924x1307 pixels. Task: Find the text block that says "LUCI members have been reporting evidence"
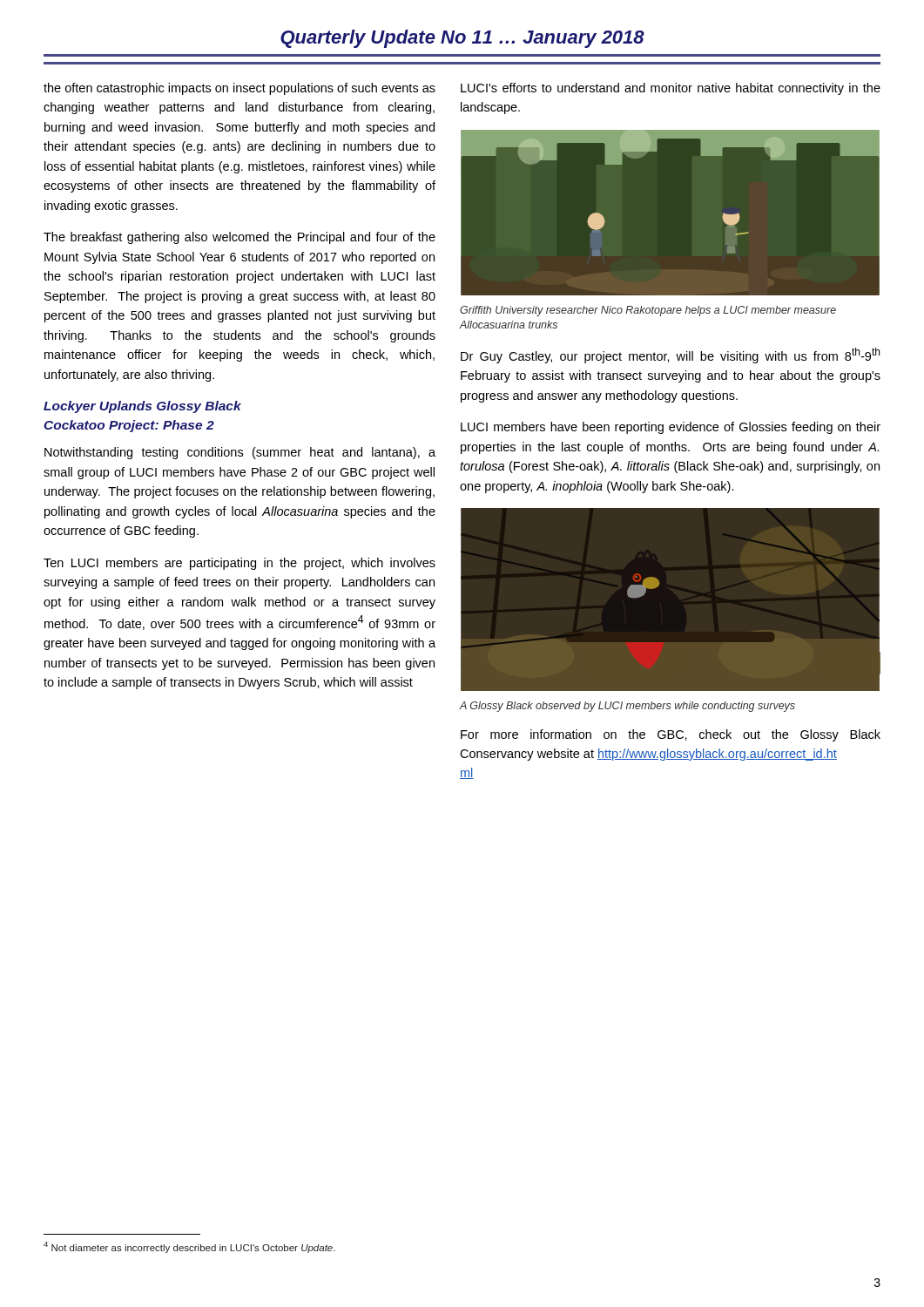point(670,456)
